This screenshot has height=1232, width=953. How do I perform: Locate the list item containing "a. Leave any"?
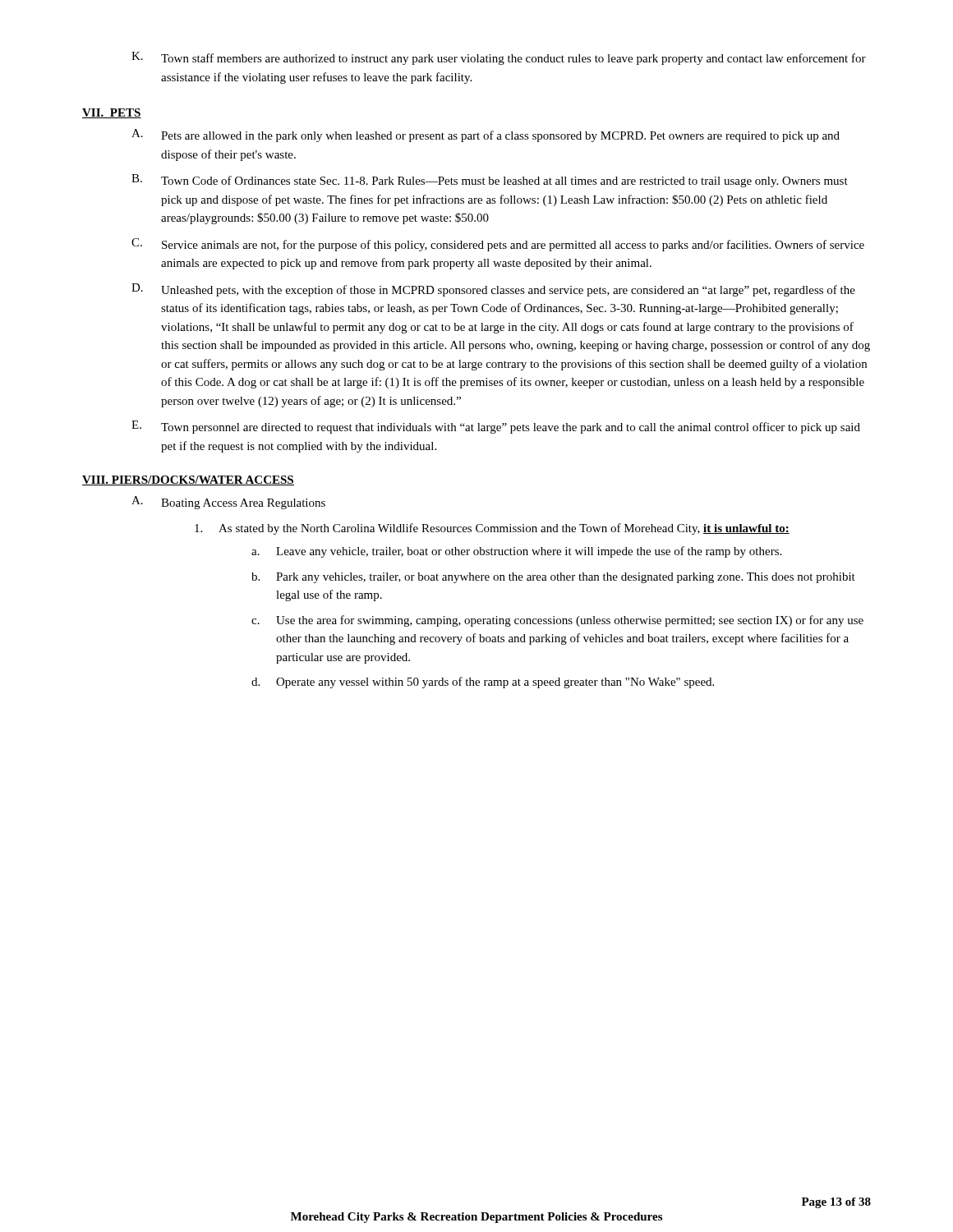click(561, 551)
